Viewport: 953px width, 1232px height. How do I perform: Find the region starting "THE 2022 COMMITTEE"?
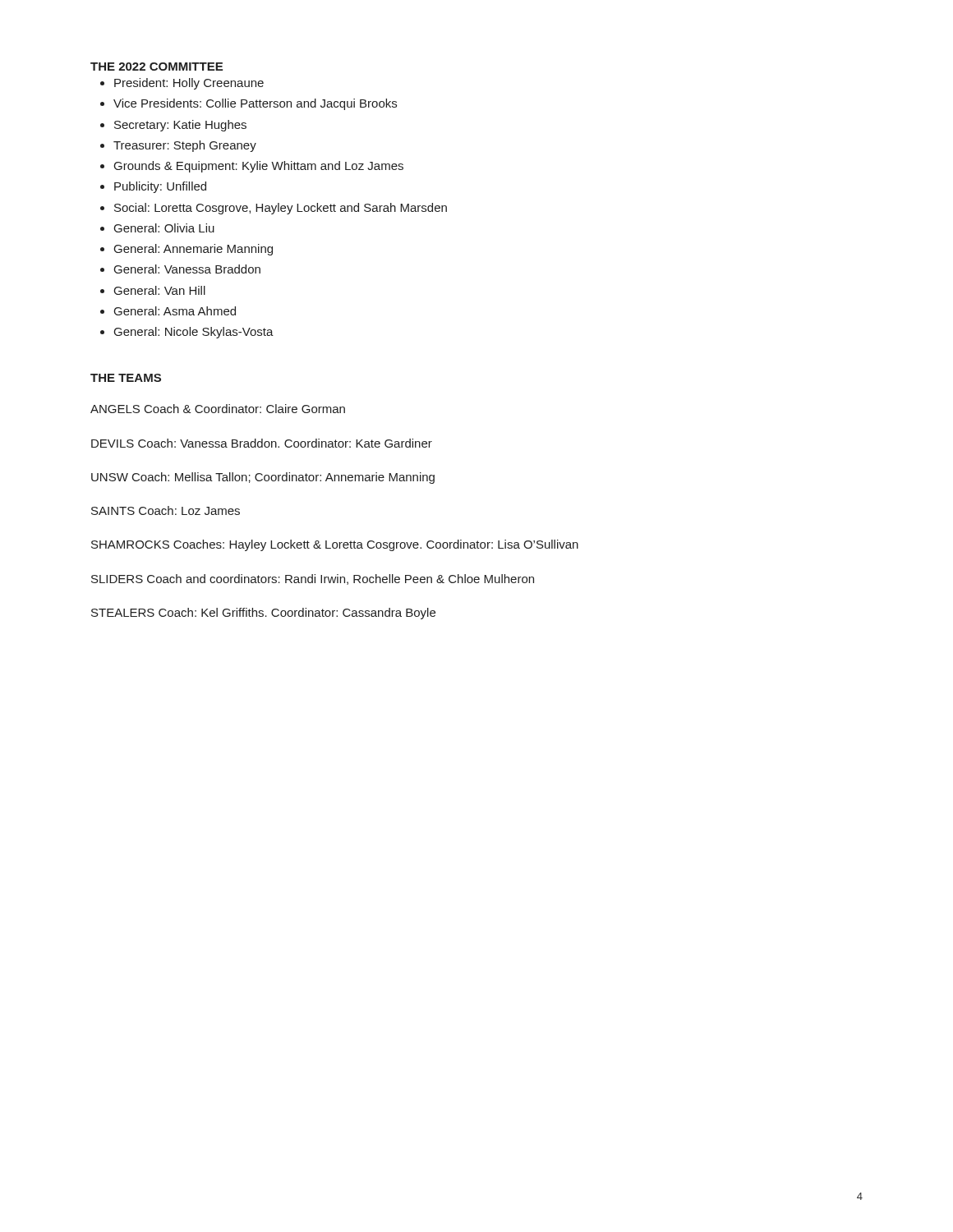click(x=157, y=66)
